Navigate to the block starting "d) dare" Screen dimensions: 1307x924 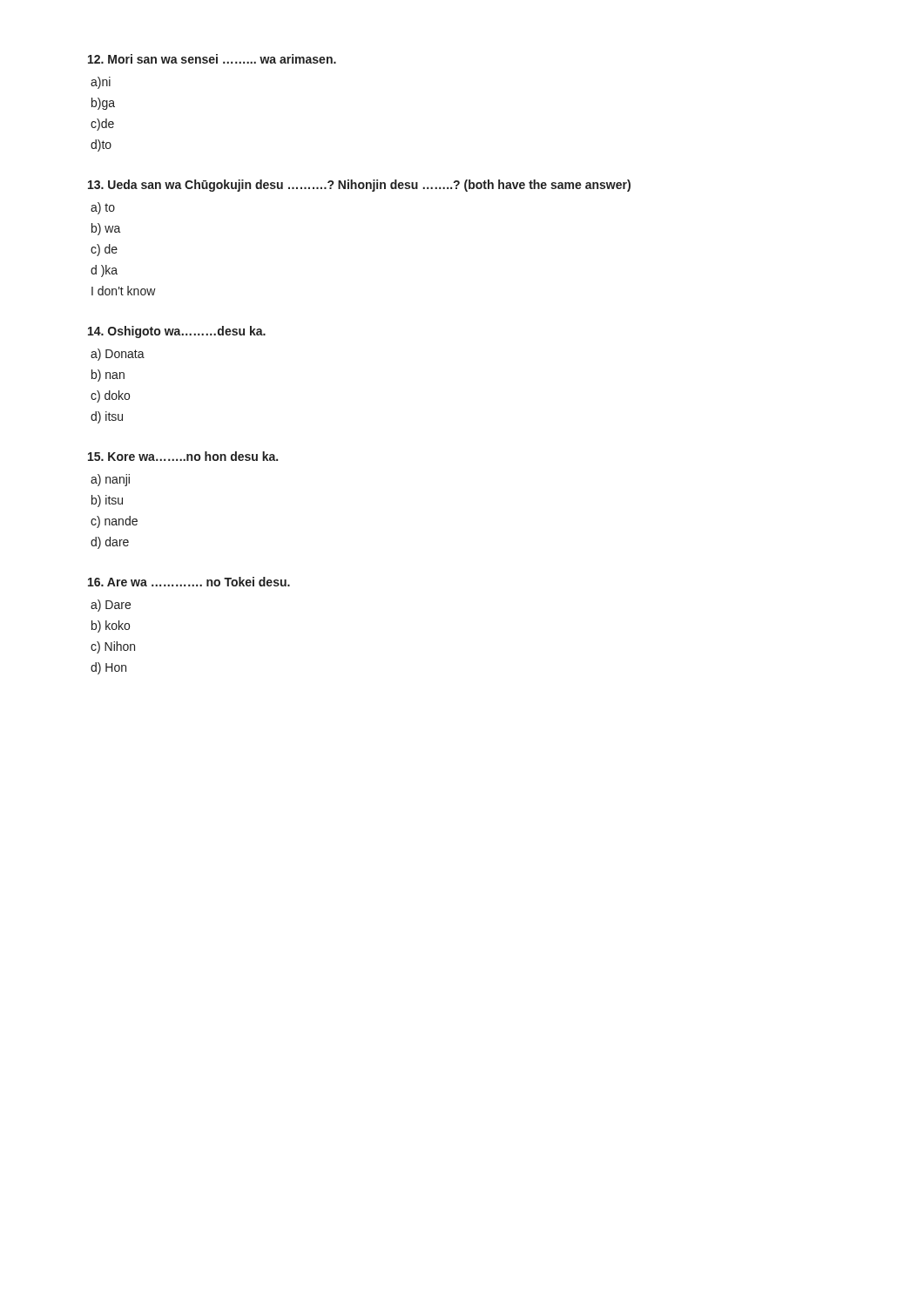pos(110,542)
